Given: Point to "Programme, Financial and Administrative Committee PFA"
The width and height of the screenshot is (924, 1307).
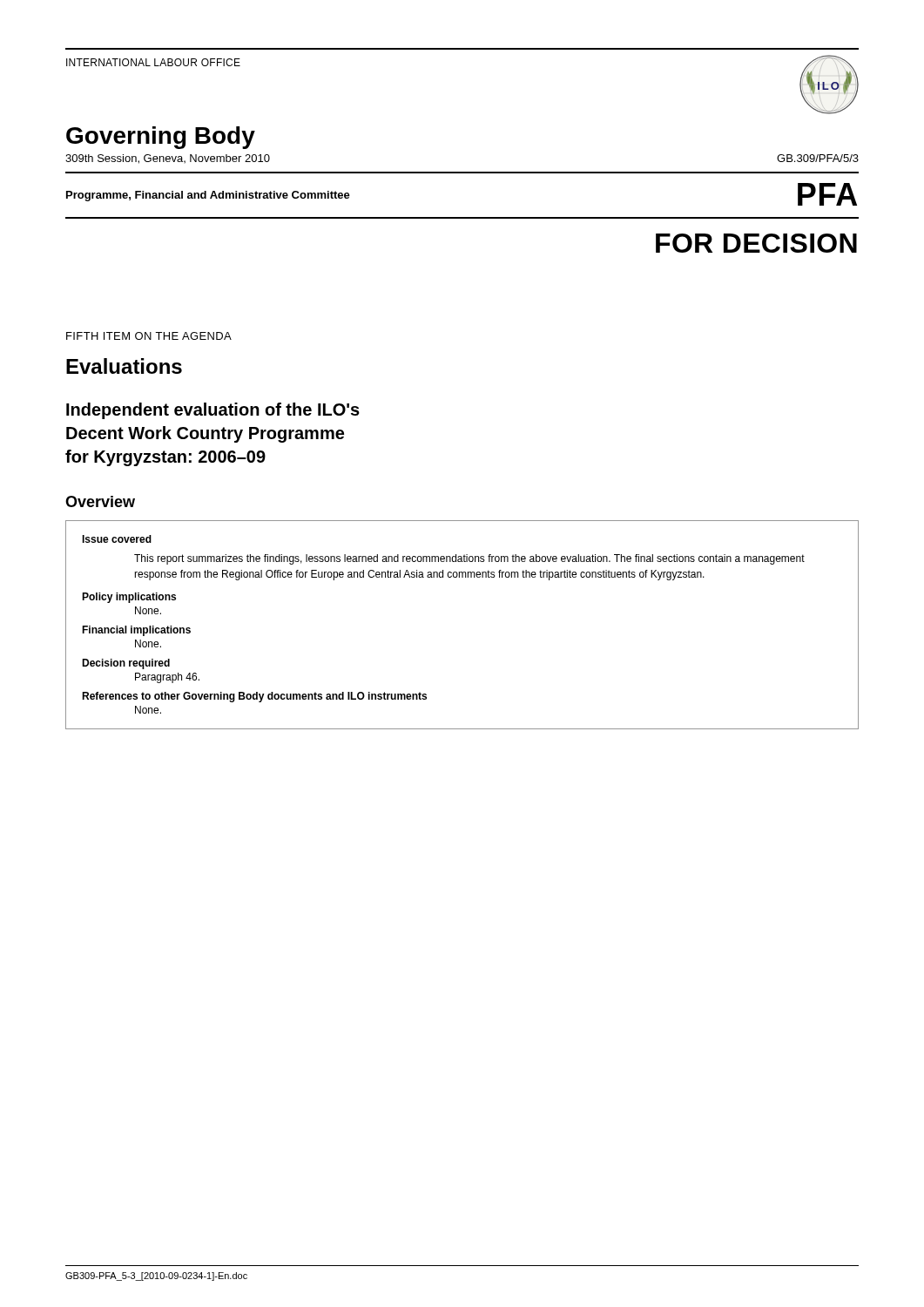Looking at the screenshot, I should coord(203,194).
